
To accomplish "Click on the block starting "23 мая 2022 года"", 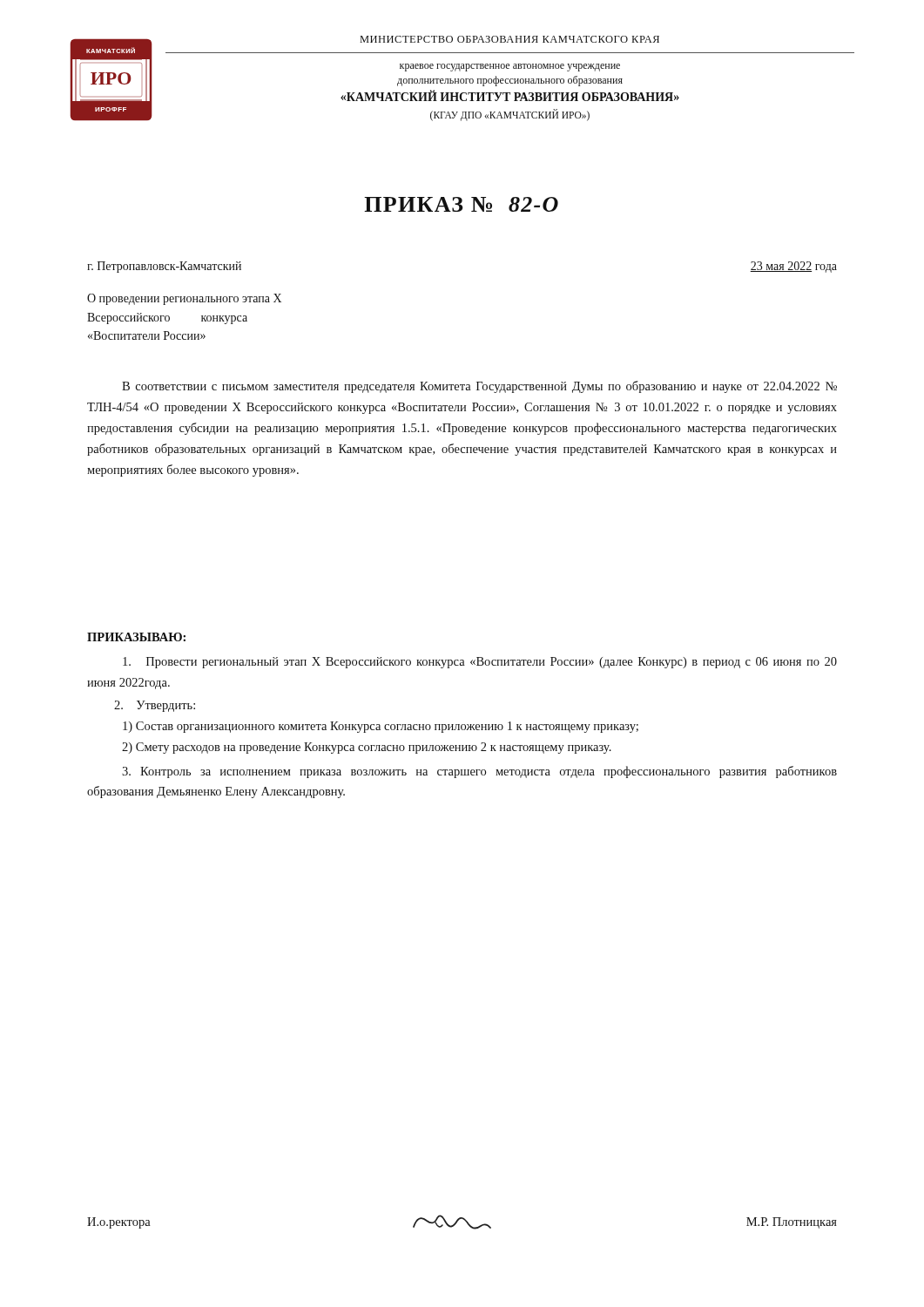I will click(x=794, y=266).
